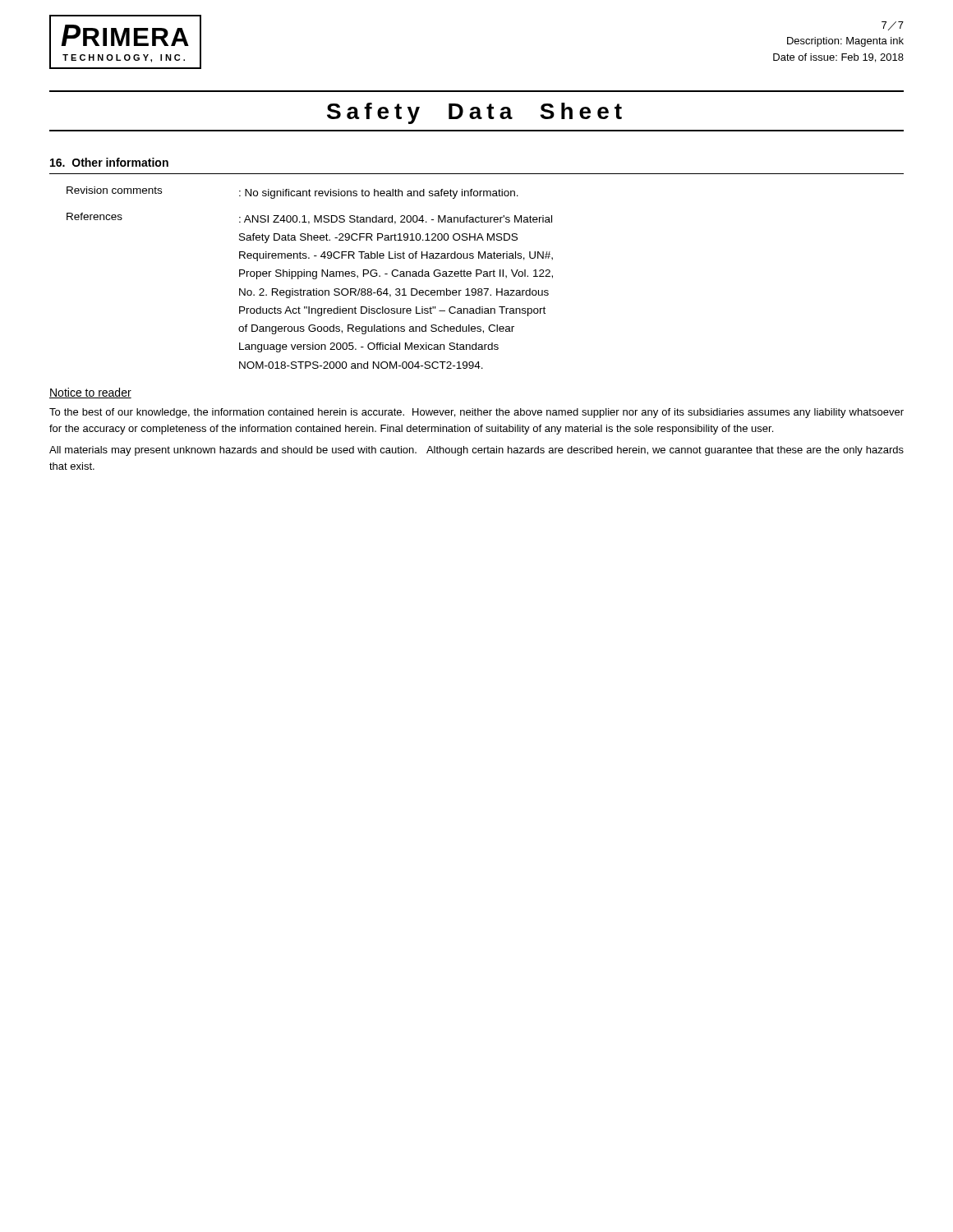
Task: Click where it says "Safety Data Sheet"
Action: click(x=476, y=111)
